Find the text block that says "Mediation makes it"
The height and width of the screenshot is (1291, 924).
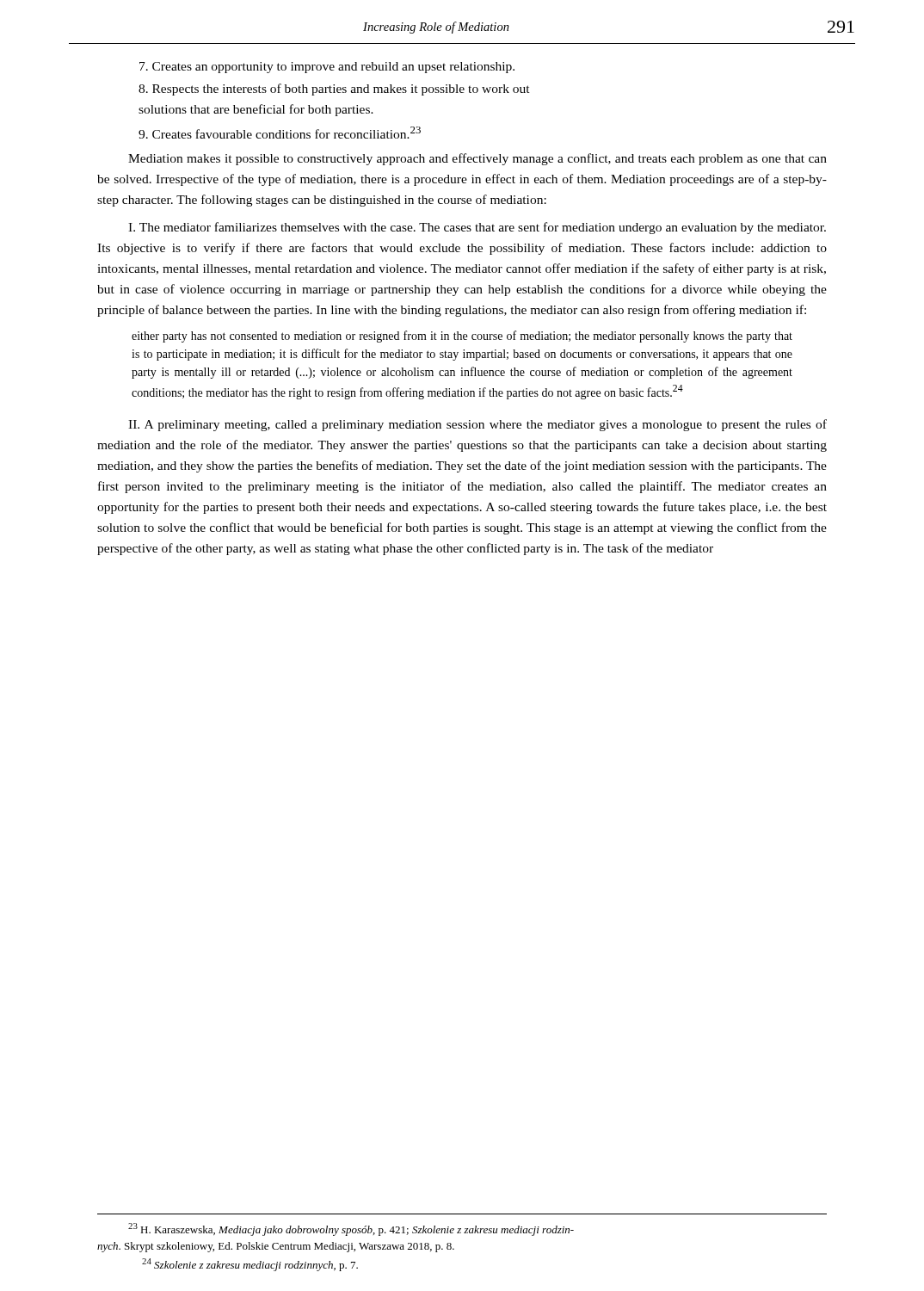[462, 179]
